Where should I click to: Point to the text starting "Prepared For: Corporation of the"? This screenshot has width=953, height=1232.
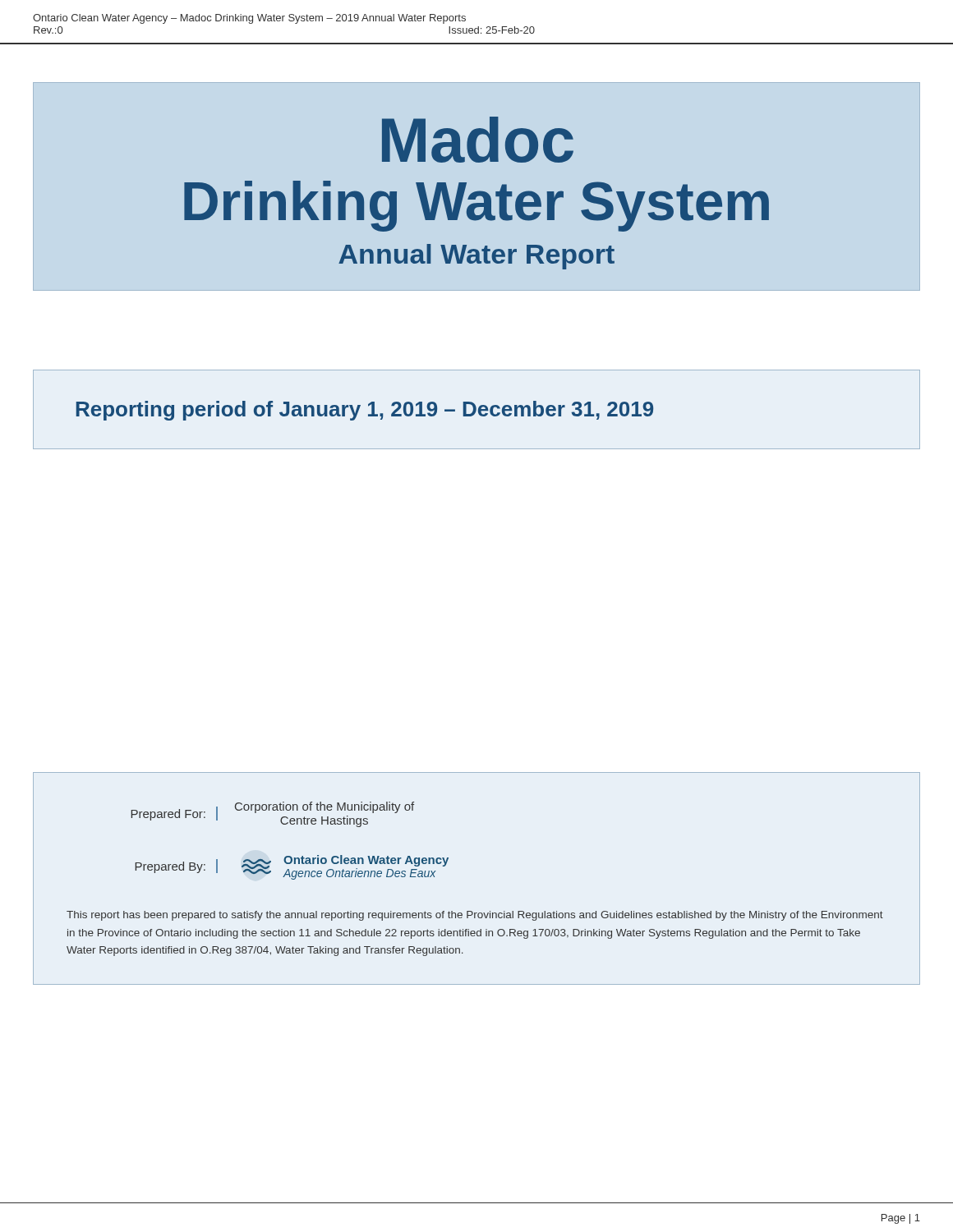click(x=240, y=813)
